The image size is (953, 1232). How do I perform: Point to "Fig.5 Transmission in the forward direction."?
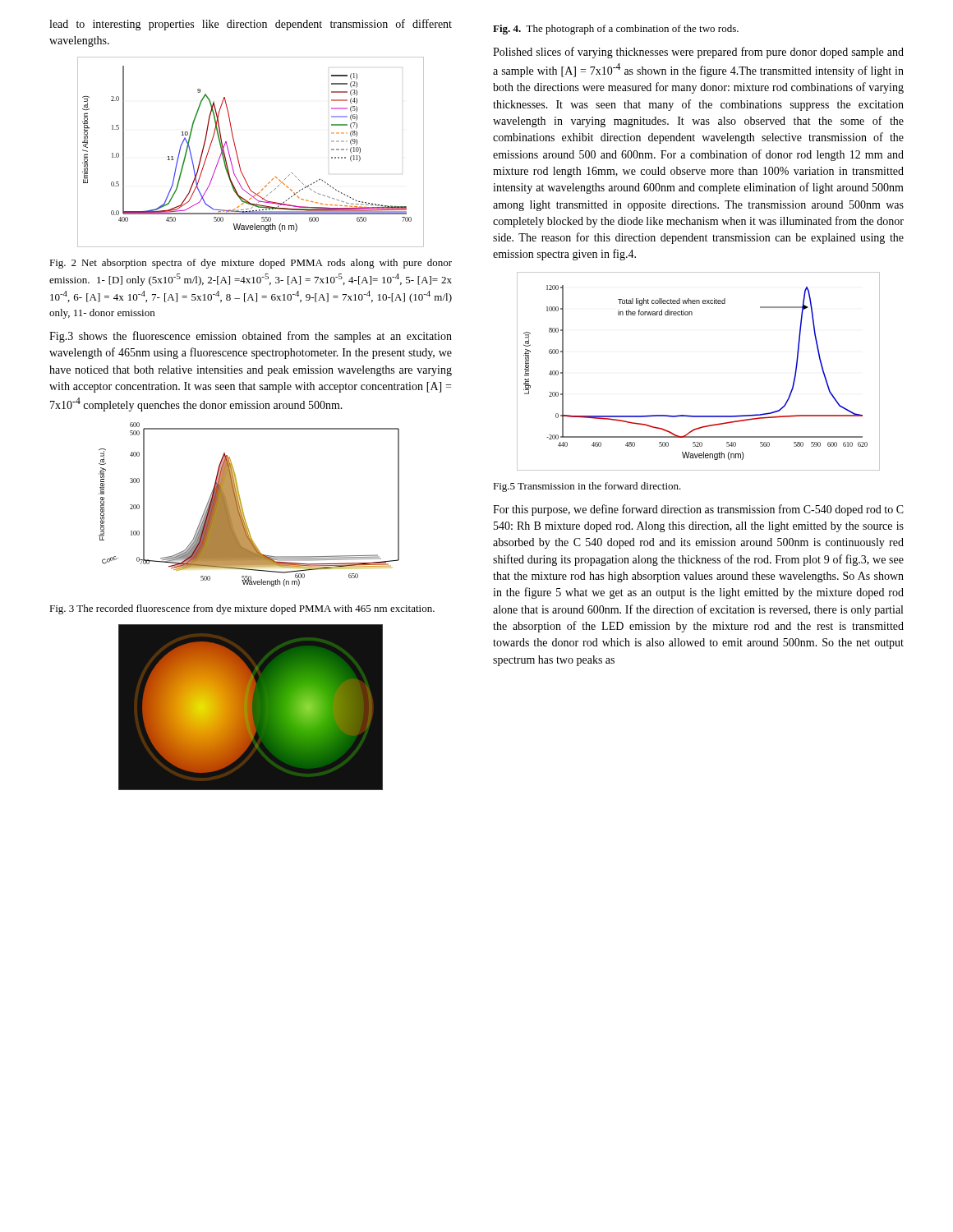[587, 486]
